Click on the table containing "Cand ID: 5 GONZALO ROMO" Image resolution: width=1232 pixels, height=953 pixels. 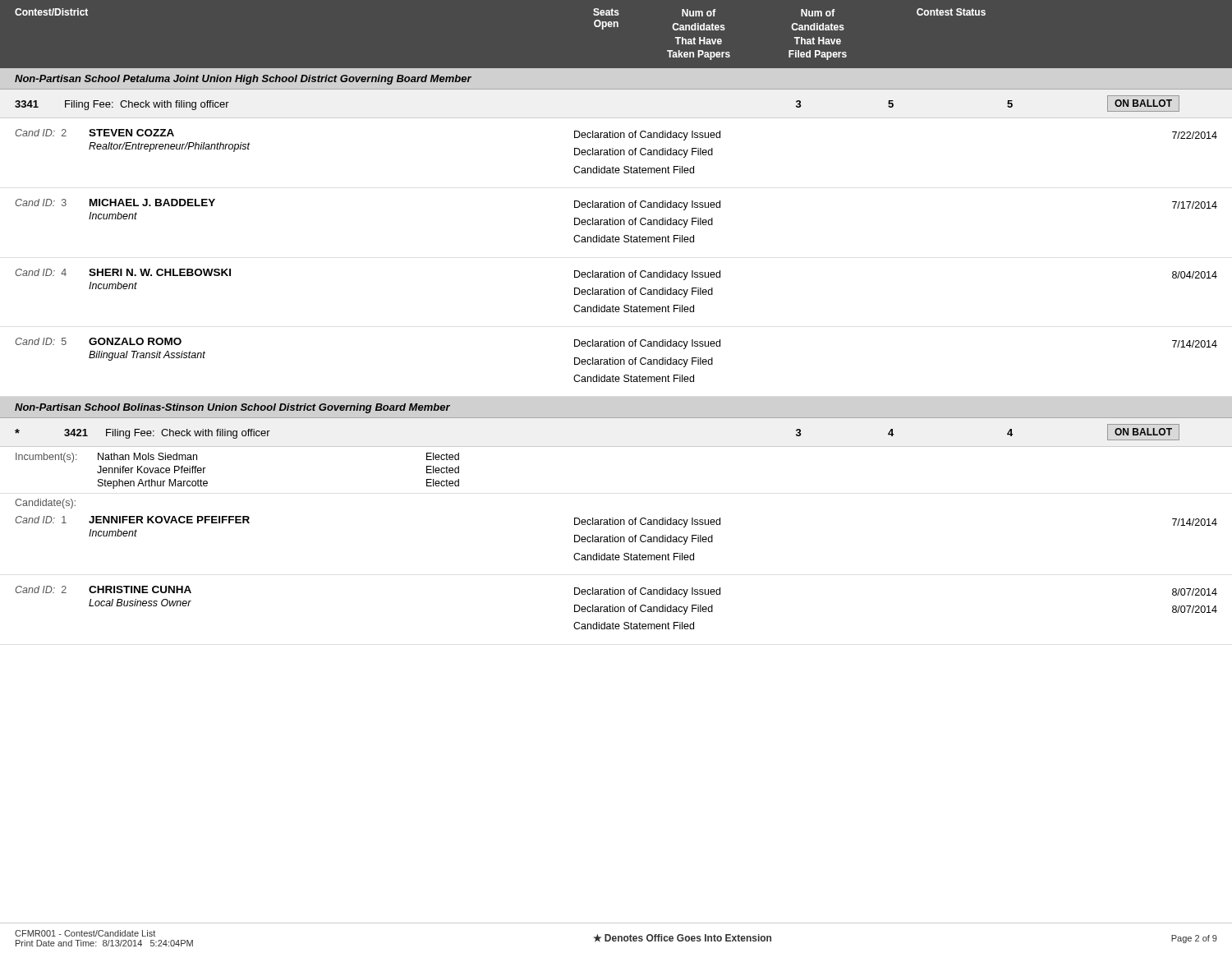click(x=616, y=362)
